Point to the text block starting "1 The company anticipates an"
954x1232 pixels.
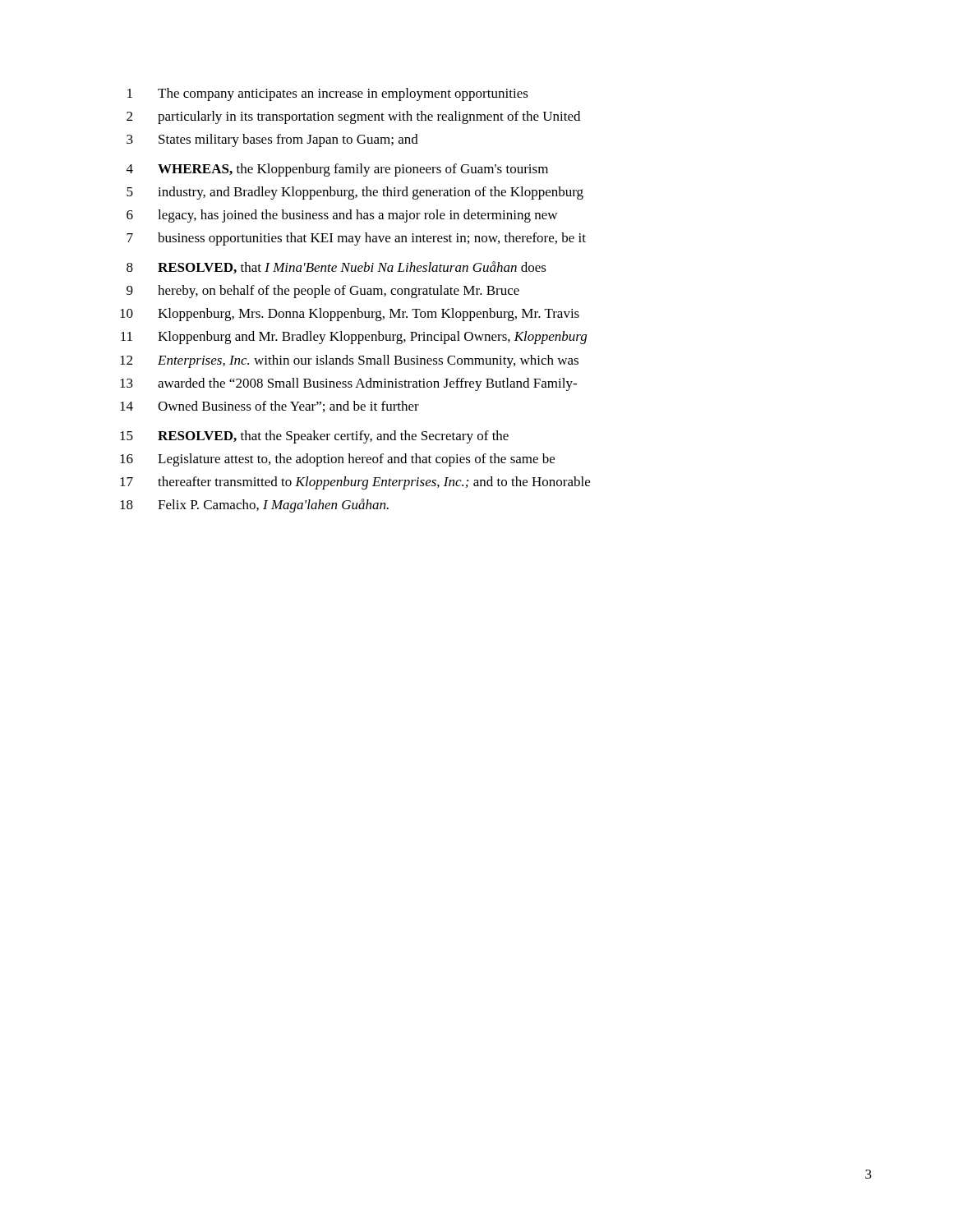pyautogui.click(x=485, y=94)
